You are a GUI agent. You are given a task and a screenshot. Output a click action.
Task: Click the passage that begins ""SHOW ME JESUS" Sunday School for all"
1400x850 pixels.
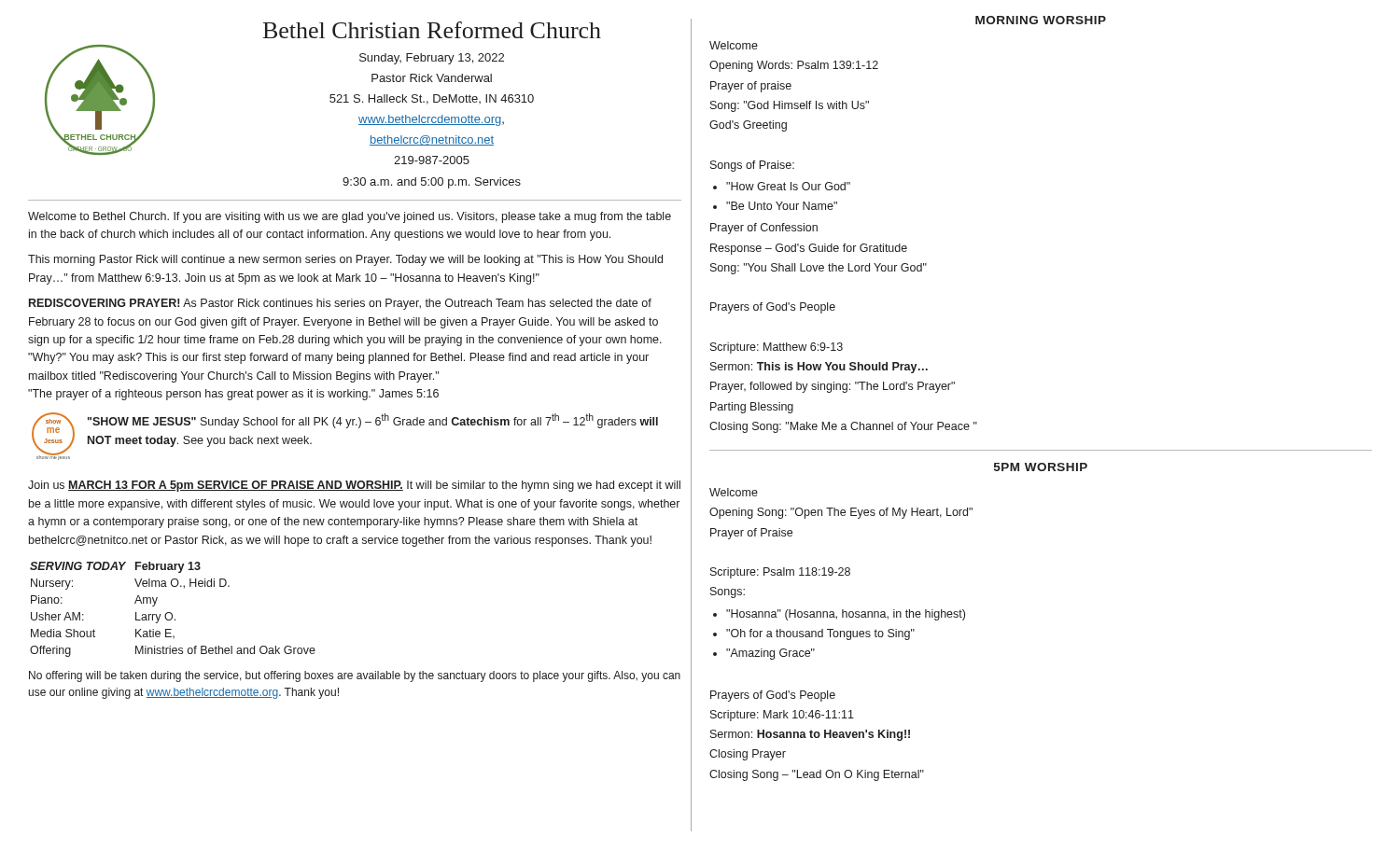click(x=373, y=430)
